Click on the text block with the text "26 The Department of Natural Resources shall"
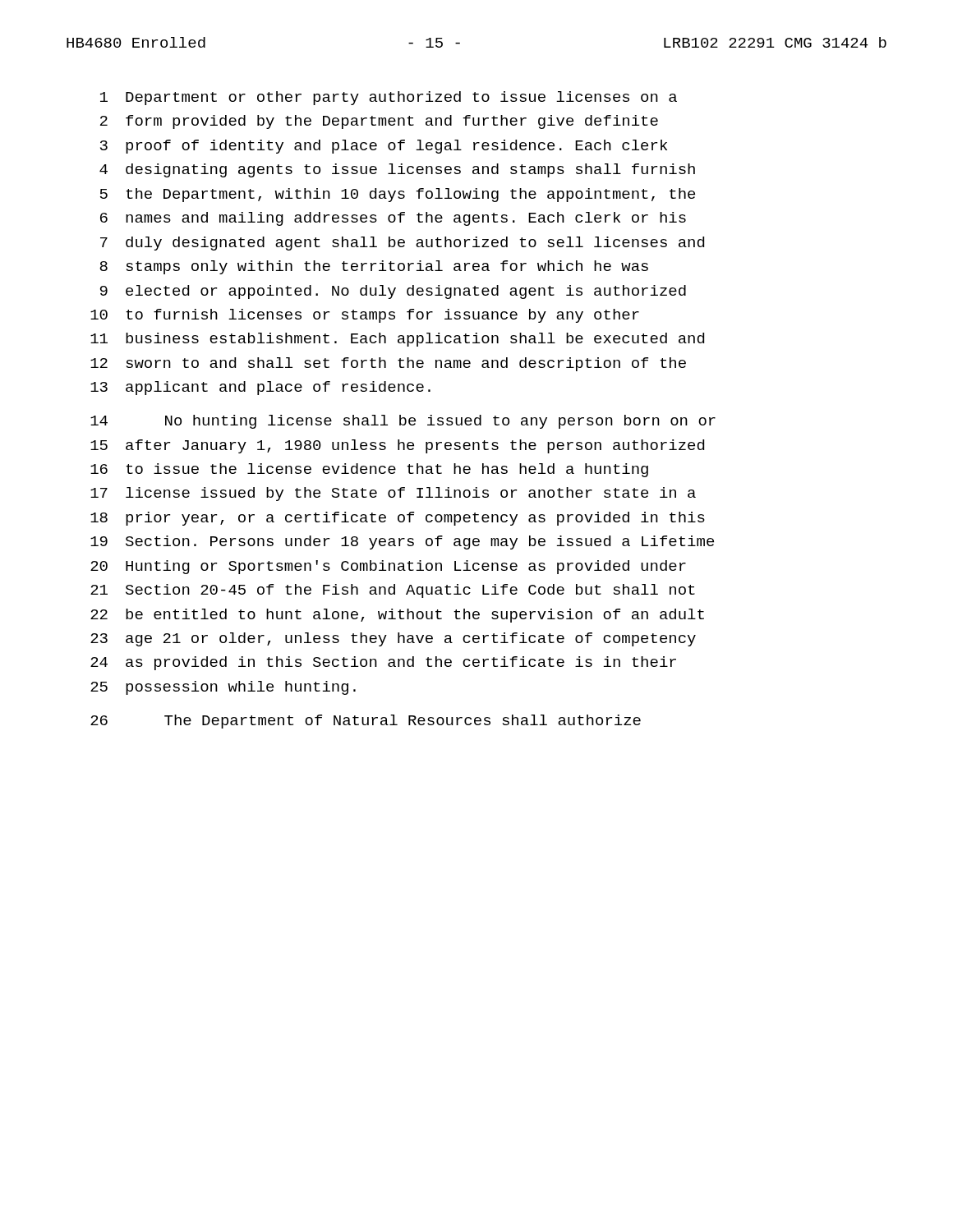Viewport: 953px width, 1232px height. tap(476, 721)
